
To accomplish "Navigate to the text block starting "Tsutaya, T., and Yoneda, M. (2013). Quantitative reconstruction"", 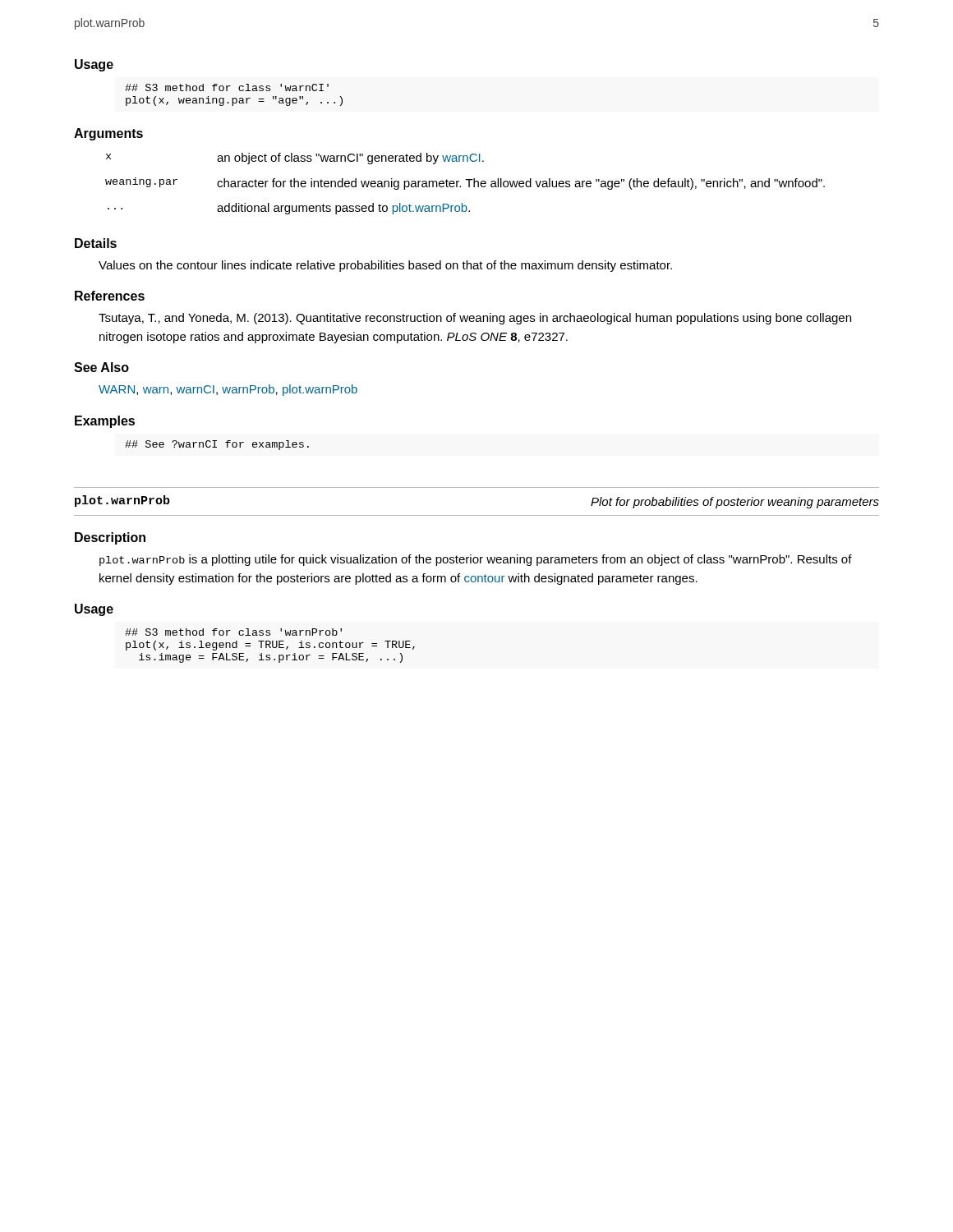I will tap(489, 327).
